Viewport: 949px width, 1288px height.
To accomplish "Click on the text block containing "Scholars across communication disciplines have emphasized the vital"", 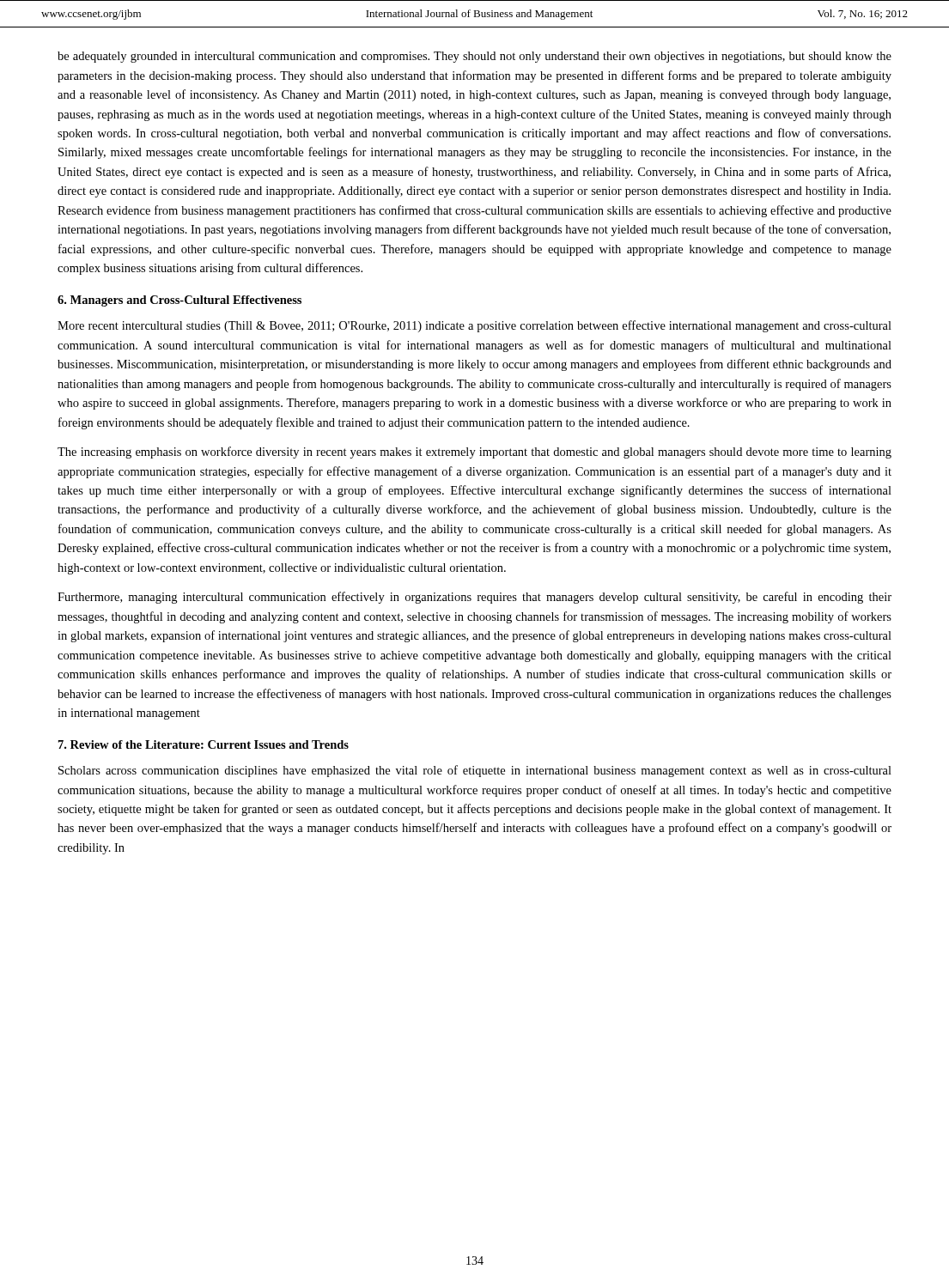I will coord(474,809).
